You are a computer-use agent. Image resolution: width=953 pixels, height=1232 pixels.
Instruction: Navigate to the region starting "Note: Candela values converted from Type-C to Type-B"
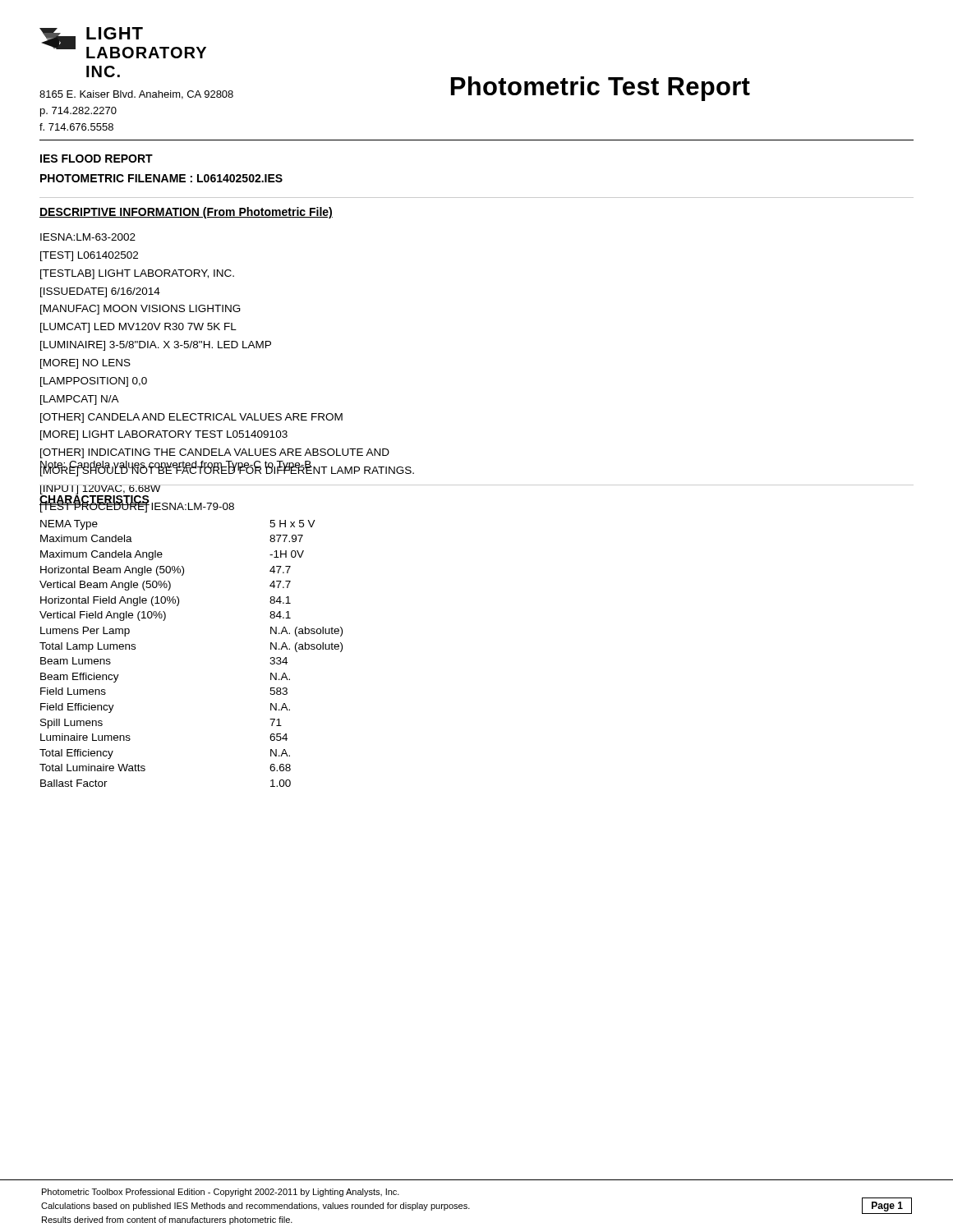(175, 464)
